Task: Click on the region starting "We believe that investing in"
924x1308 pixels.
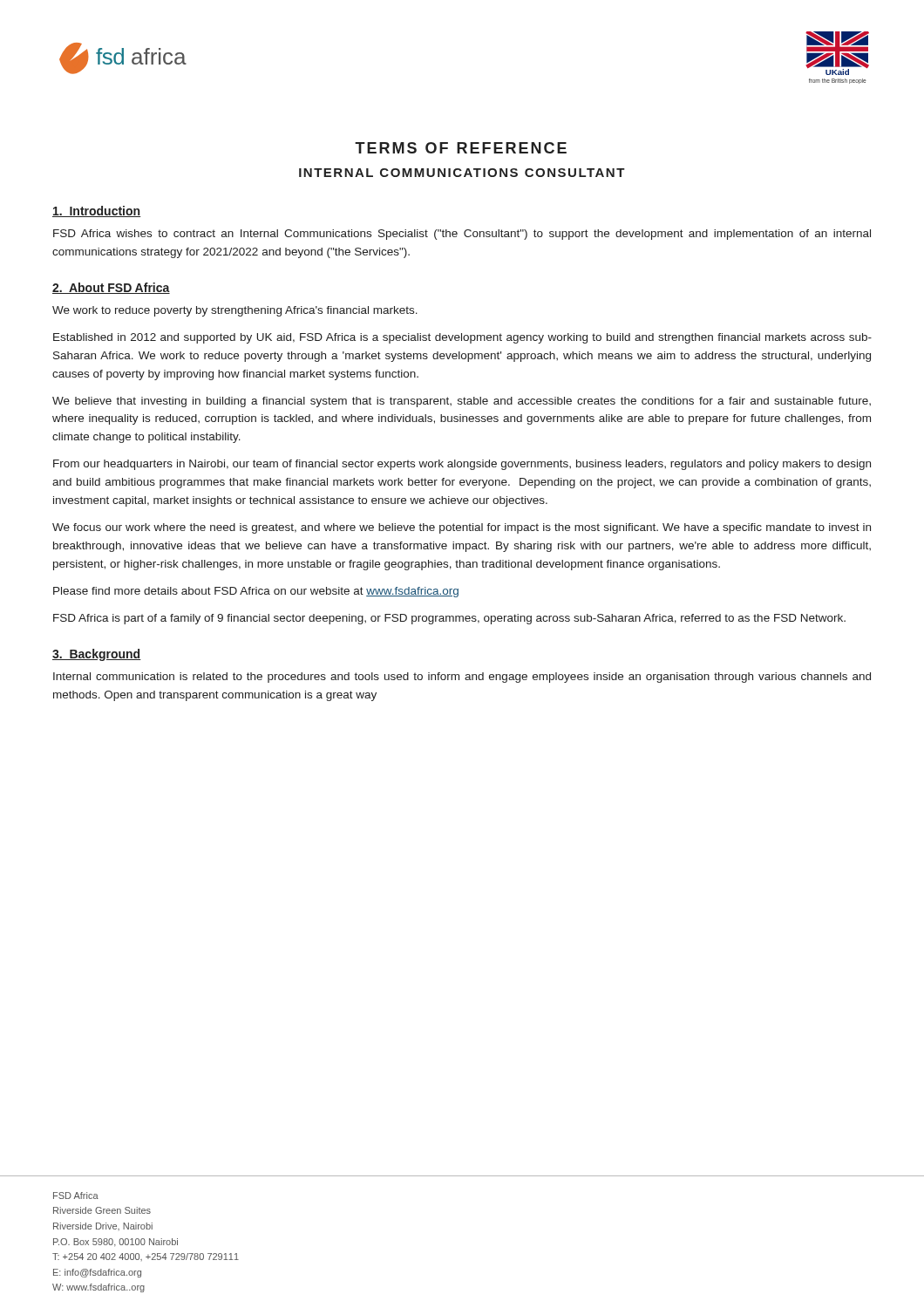Action: [x=462, y=418]
